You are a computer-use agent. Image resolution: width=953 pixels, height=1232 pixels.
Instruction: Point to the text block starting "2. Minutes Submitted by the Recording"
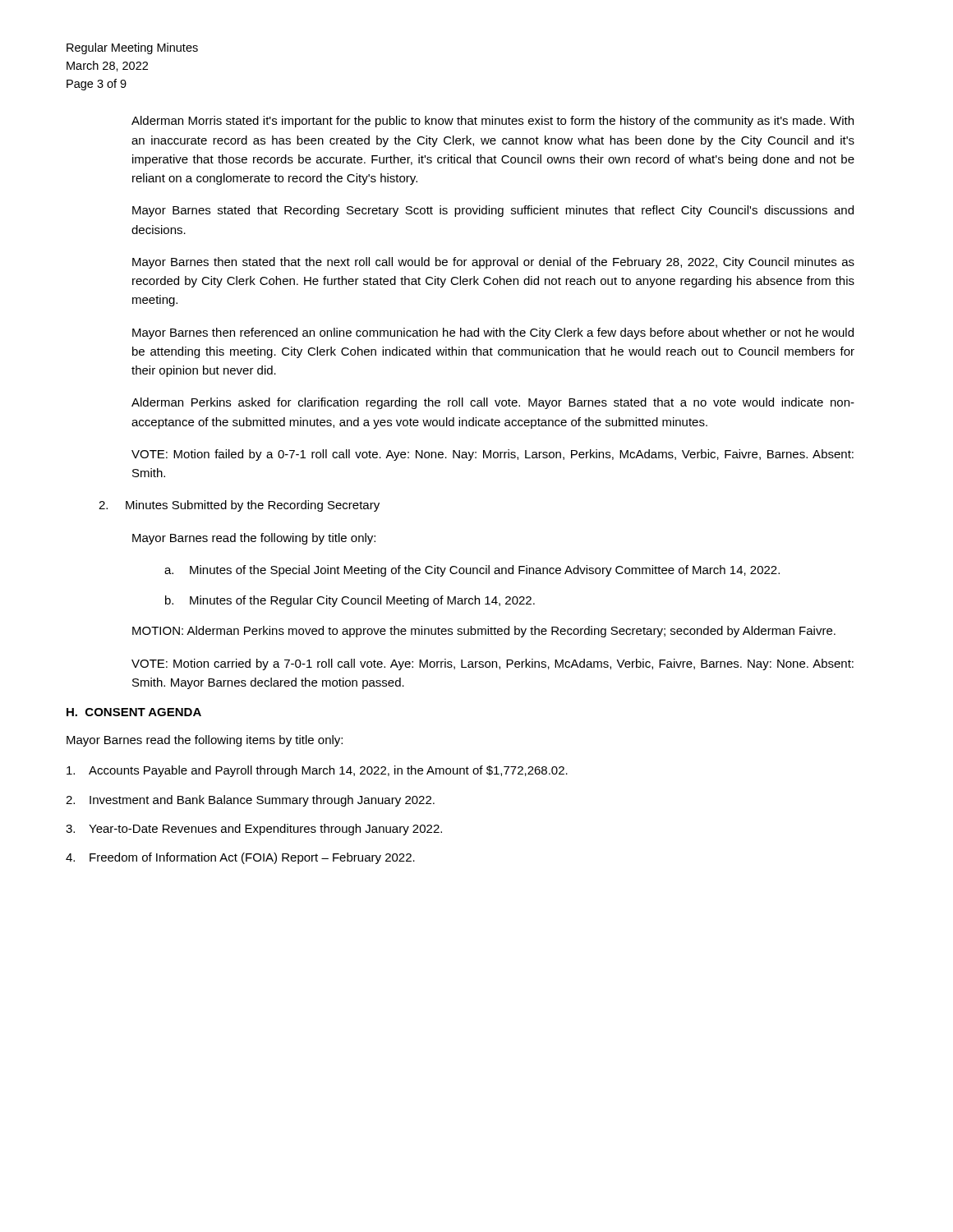tap(239, 505)
